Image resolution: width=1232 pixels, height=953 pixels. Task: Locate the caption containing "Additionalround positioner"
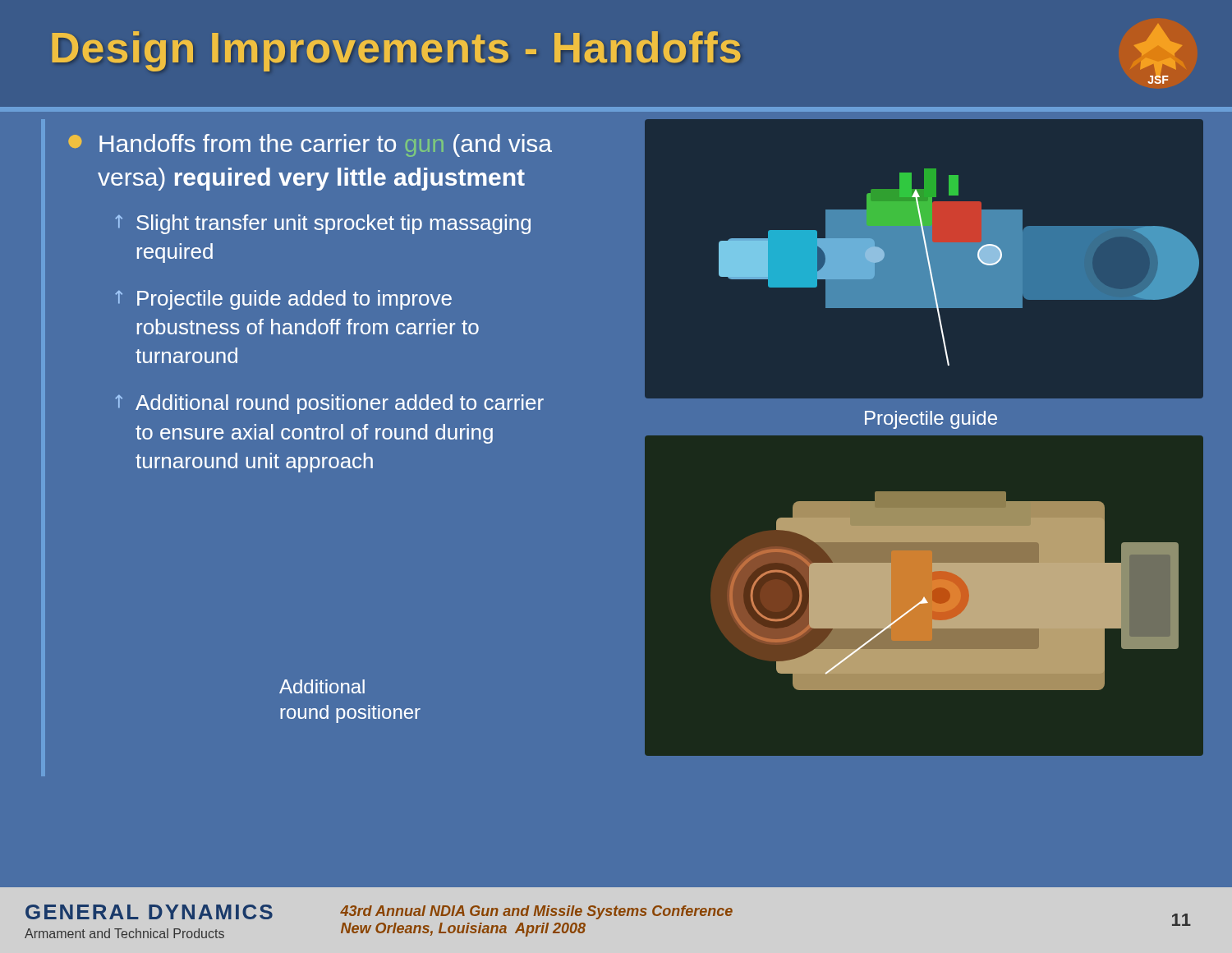[x=350, y=699]
